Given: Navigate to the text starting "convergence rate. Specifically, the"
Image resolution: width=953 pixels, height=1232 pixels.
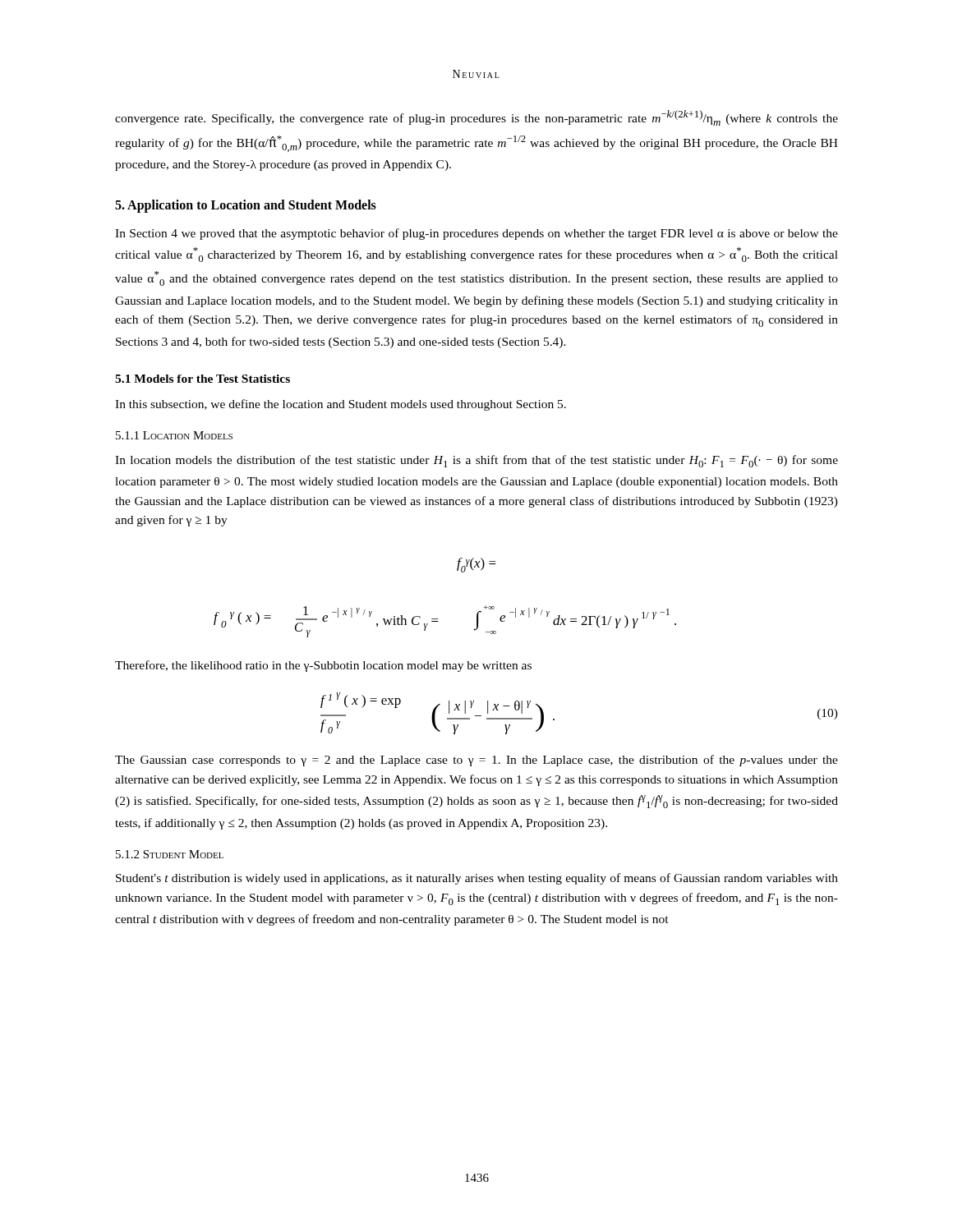Looking at the screenshot, I should point(476,140).
